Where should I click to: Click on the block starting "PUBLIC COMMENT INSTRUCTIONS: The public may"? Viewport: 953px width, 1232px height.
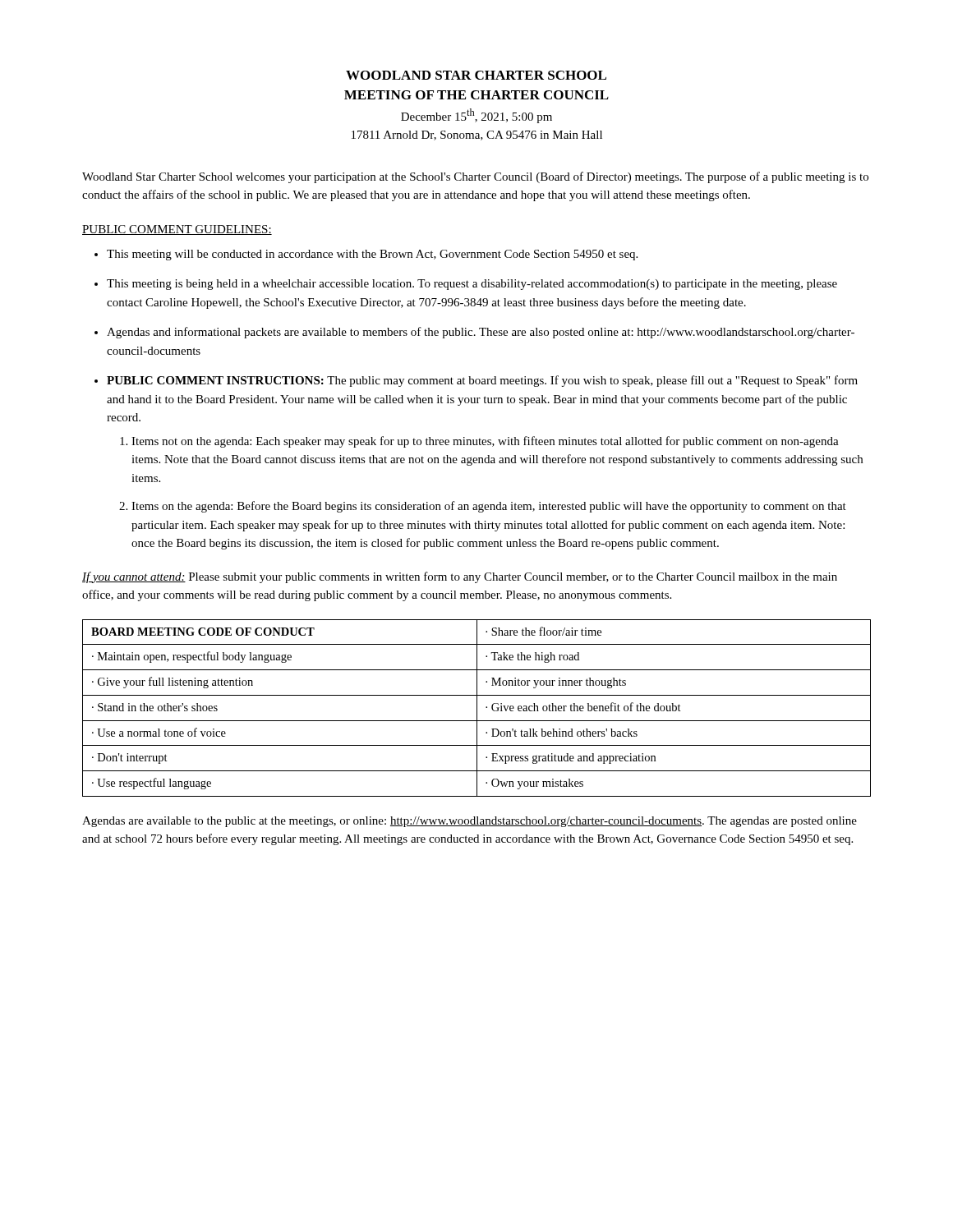click(x=489, y=463)
